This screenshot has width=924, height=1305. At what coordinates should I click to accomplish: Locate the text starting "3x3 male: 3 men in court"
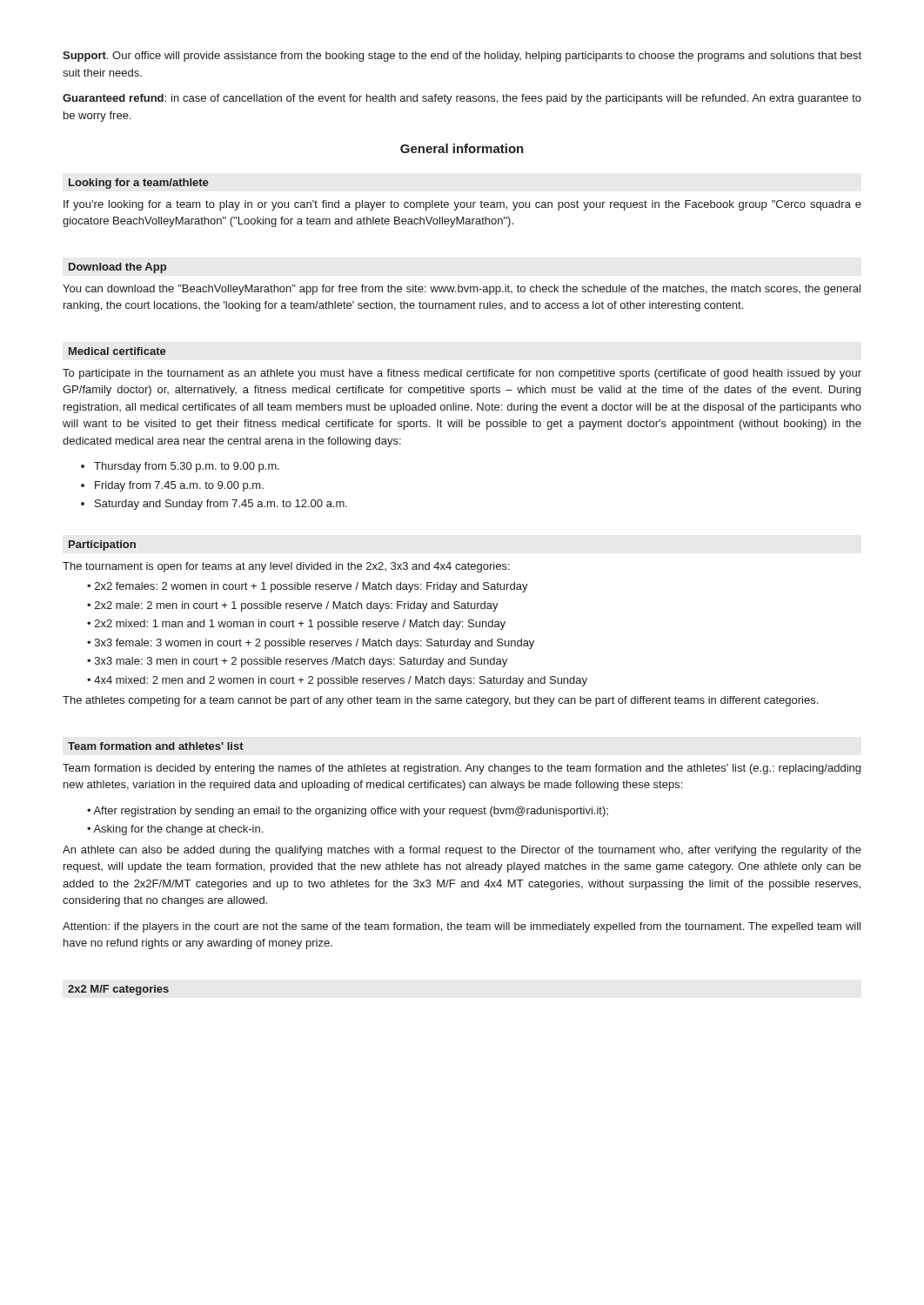(x=462, y=661)
